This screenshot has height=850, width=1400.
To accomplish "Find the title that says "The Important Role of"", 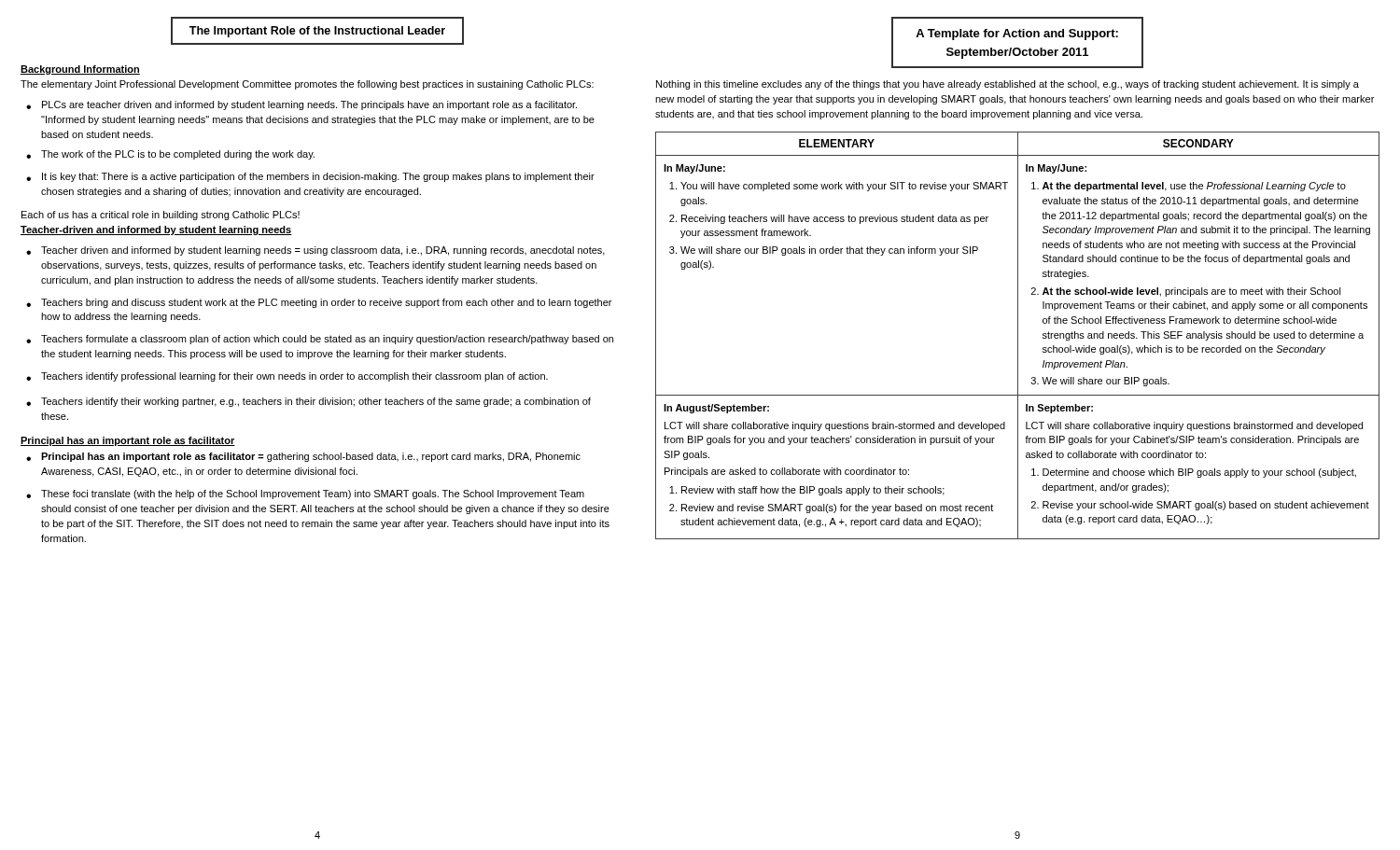I will (x=317, y=31).
